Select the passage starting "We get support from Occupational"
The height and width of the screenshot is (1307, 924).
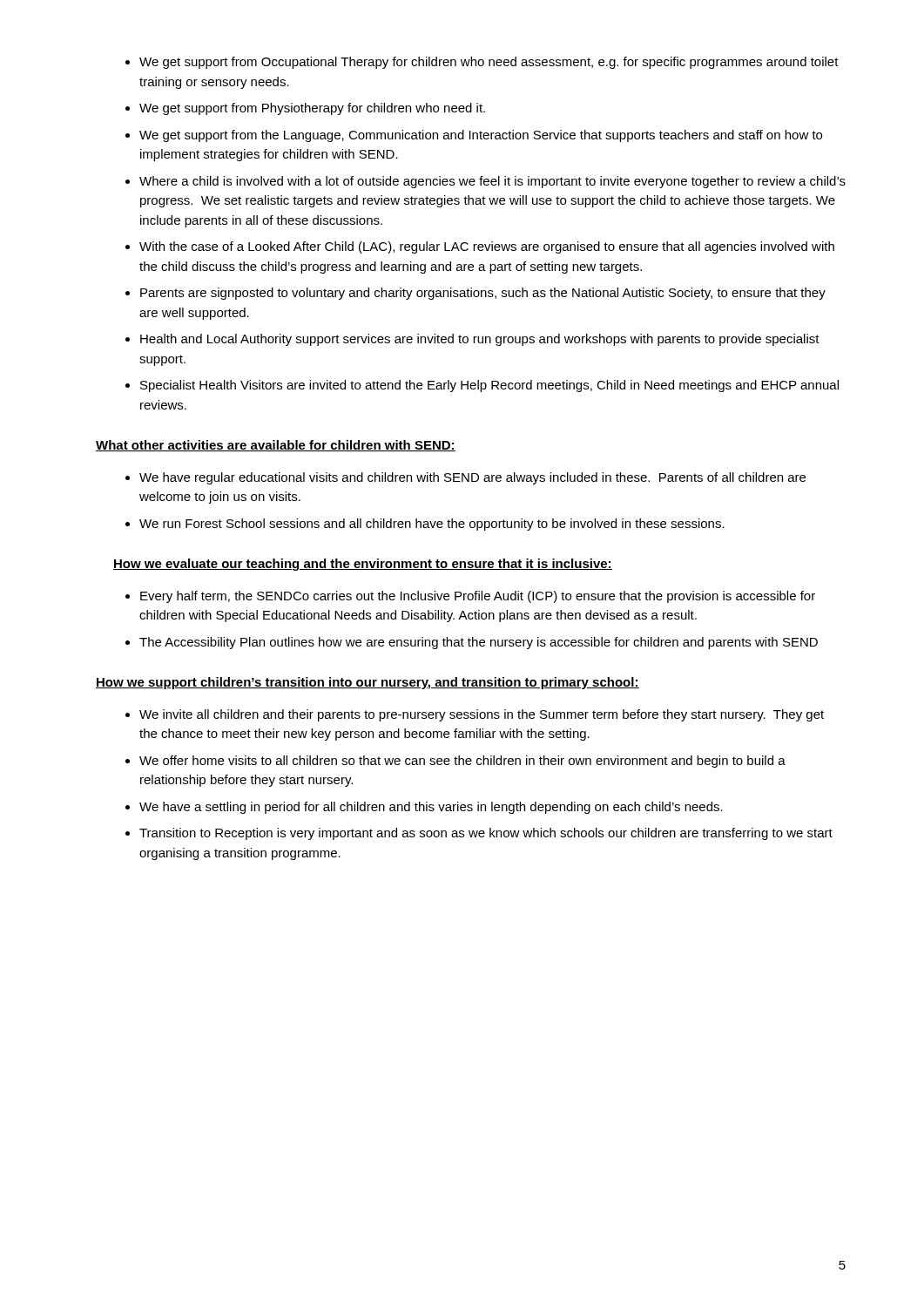[x=489, y=71]
